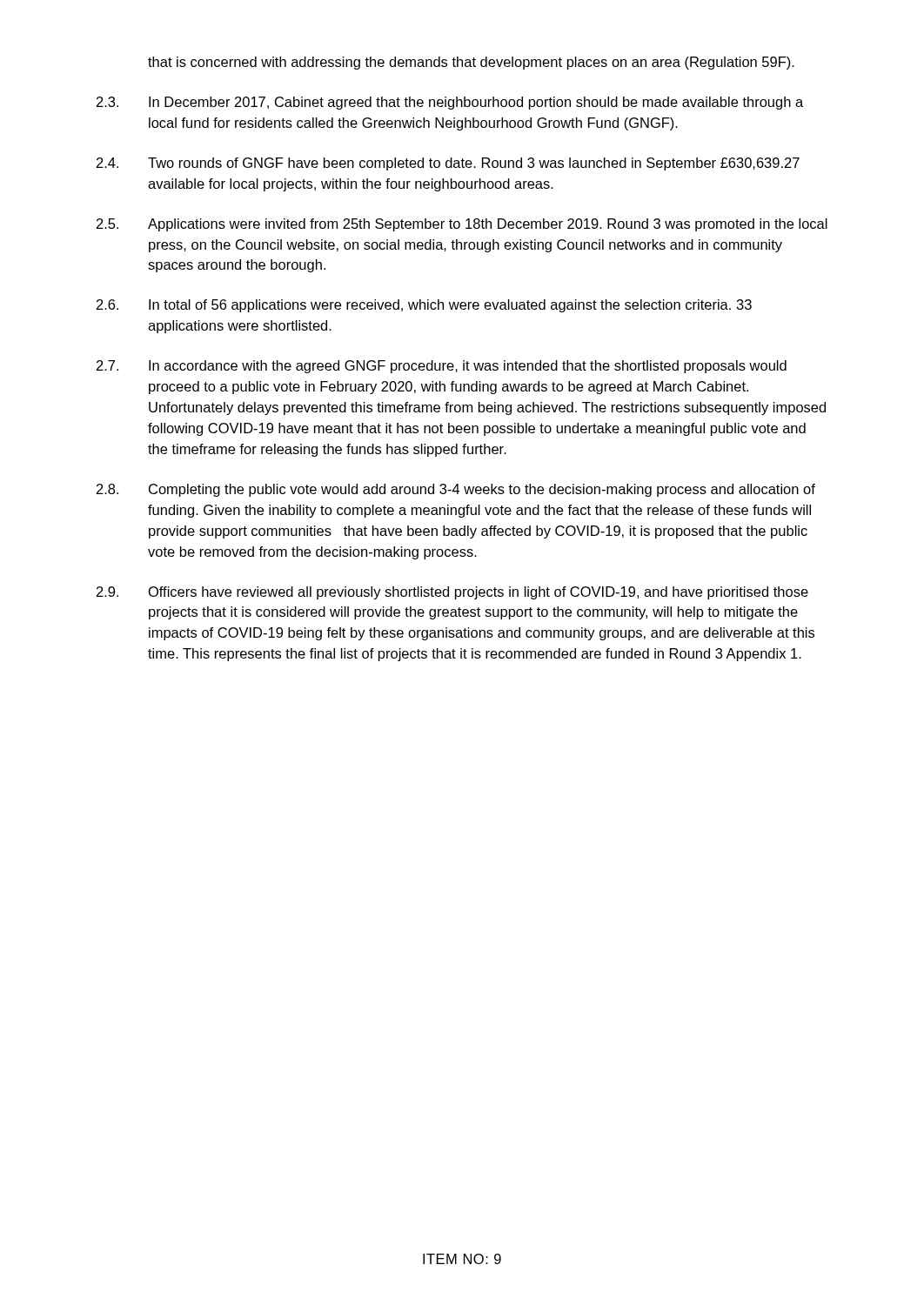Viewport: 924px width, 1305px height.
Task: Locate the text starting "2.9. Officers have reviewed all"
Action: click(462, 623)
